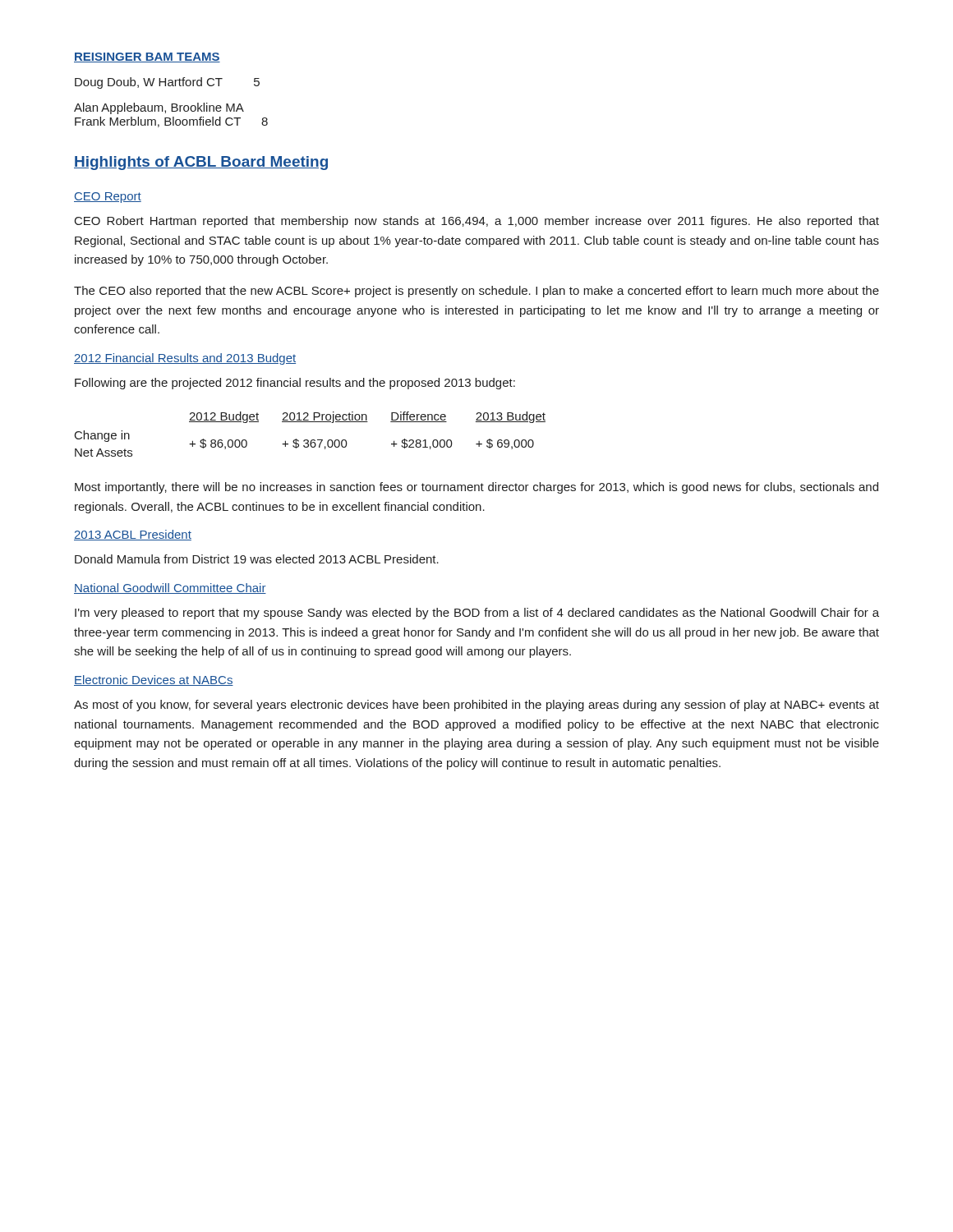
Task: Point to the text block starting "Following are the projected"
Action: tap(295, 382)
